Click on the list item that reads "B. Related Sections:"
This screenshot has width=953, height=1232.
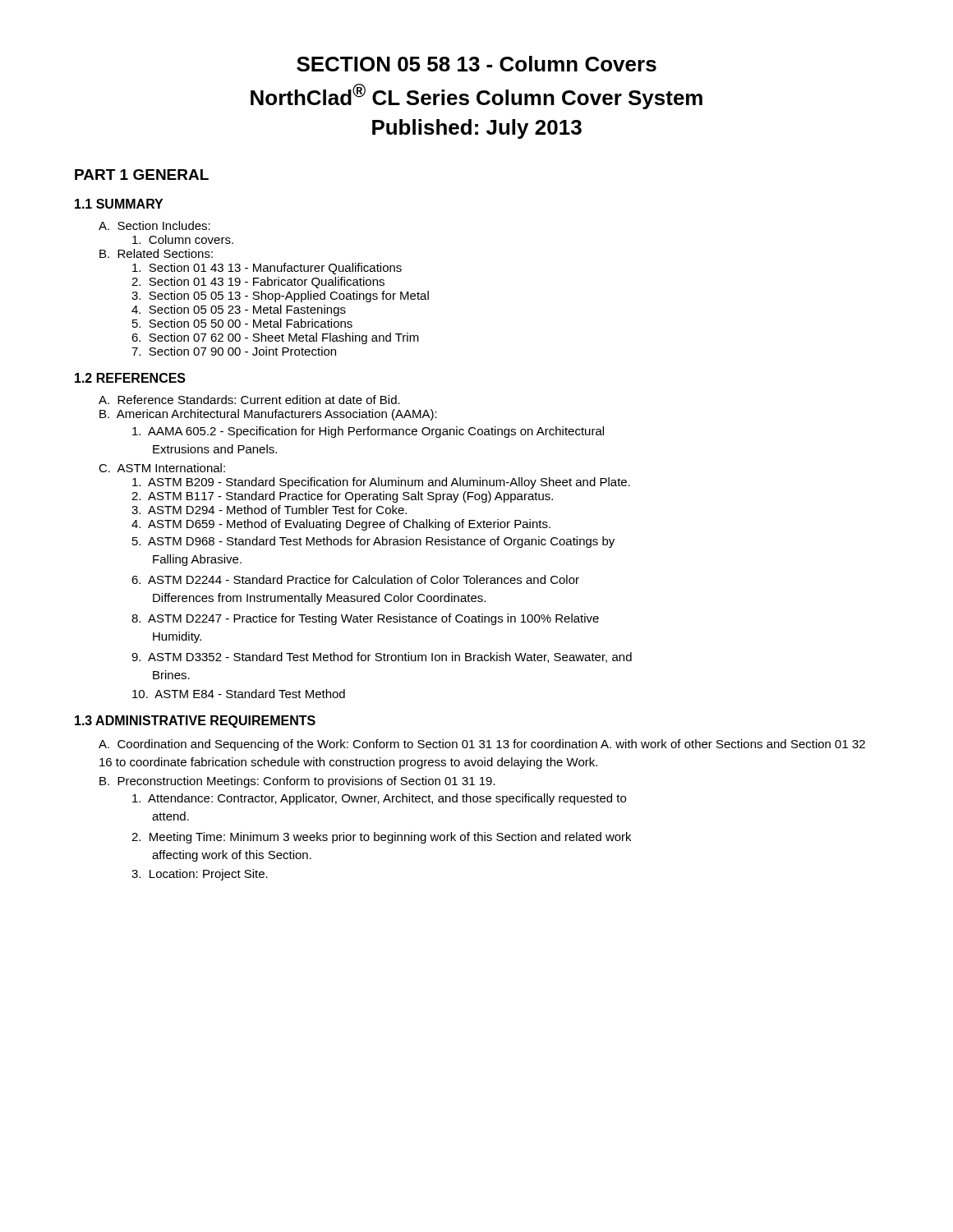[x=156, y=253]
